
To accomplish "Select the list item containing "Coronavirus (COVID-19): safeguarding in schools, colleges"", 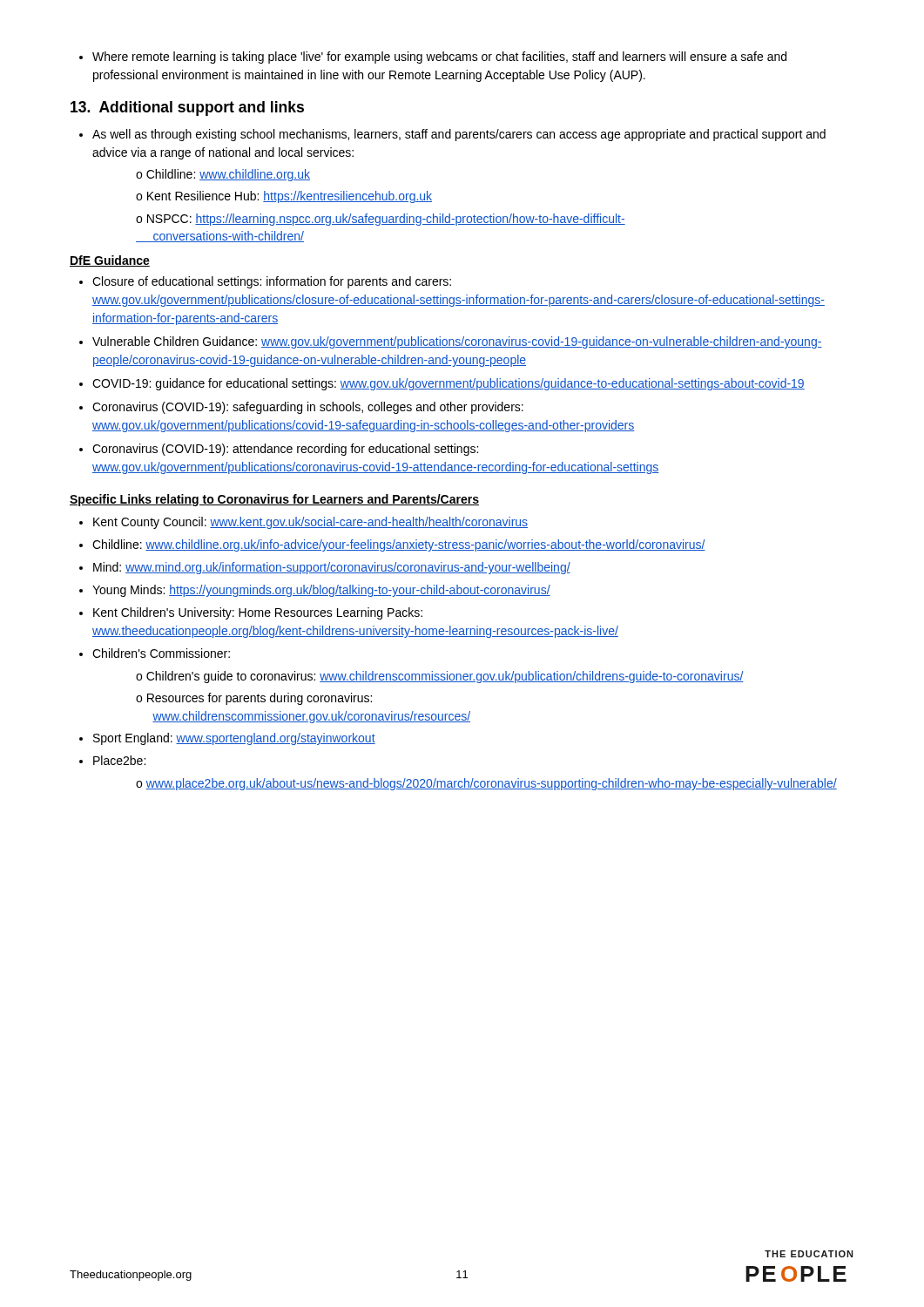I will click(x=462, y=417).
